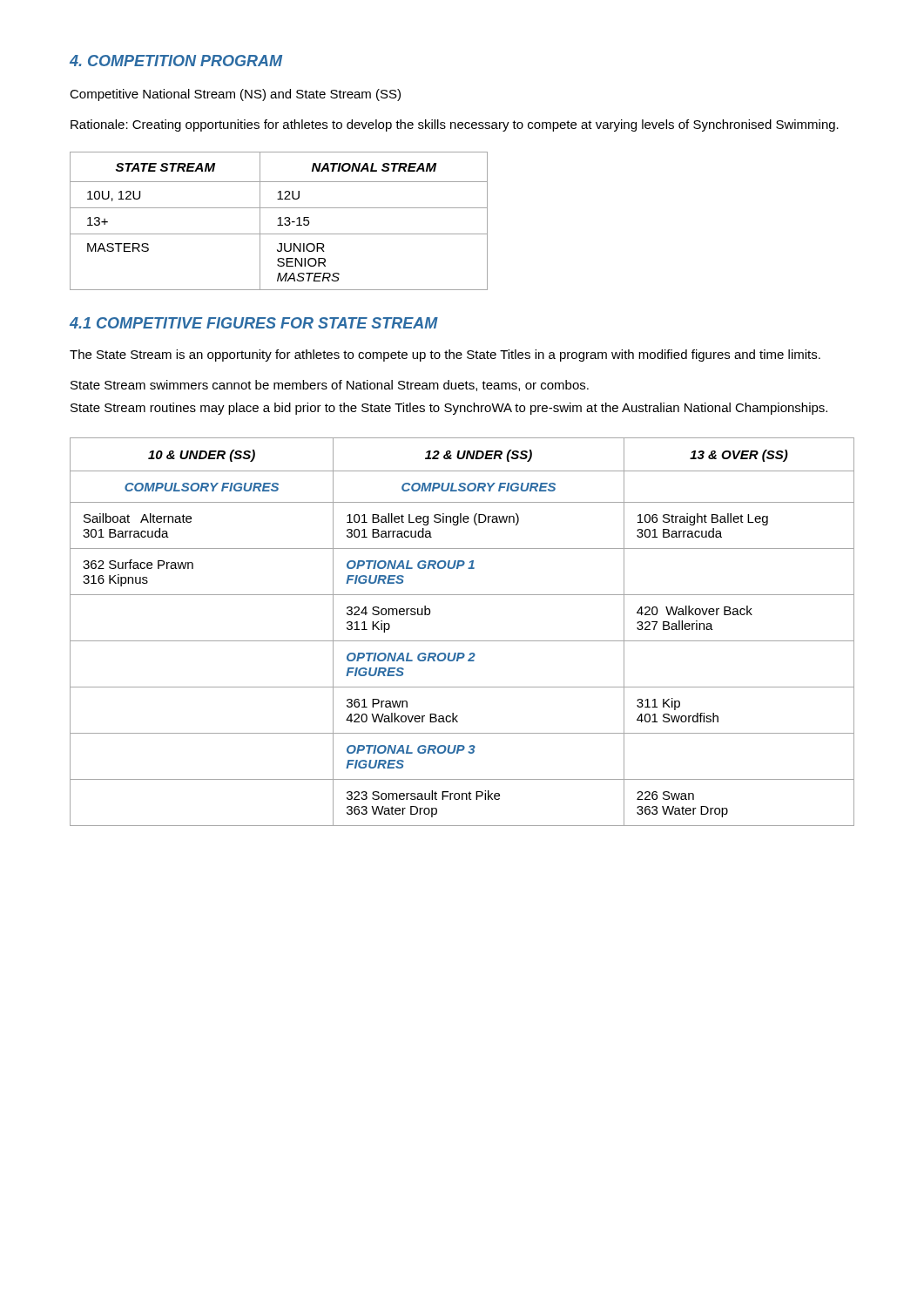The height and width of the screenshot is (1307, 924).
Task: Locate the block of text that opens with "Rationale: Creating opportunities for athletes to"
Action: coord(455,124)
